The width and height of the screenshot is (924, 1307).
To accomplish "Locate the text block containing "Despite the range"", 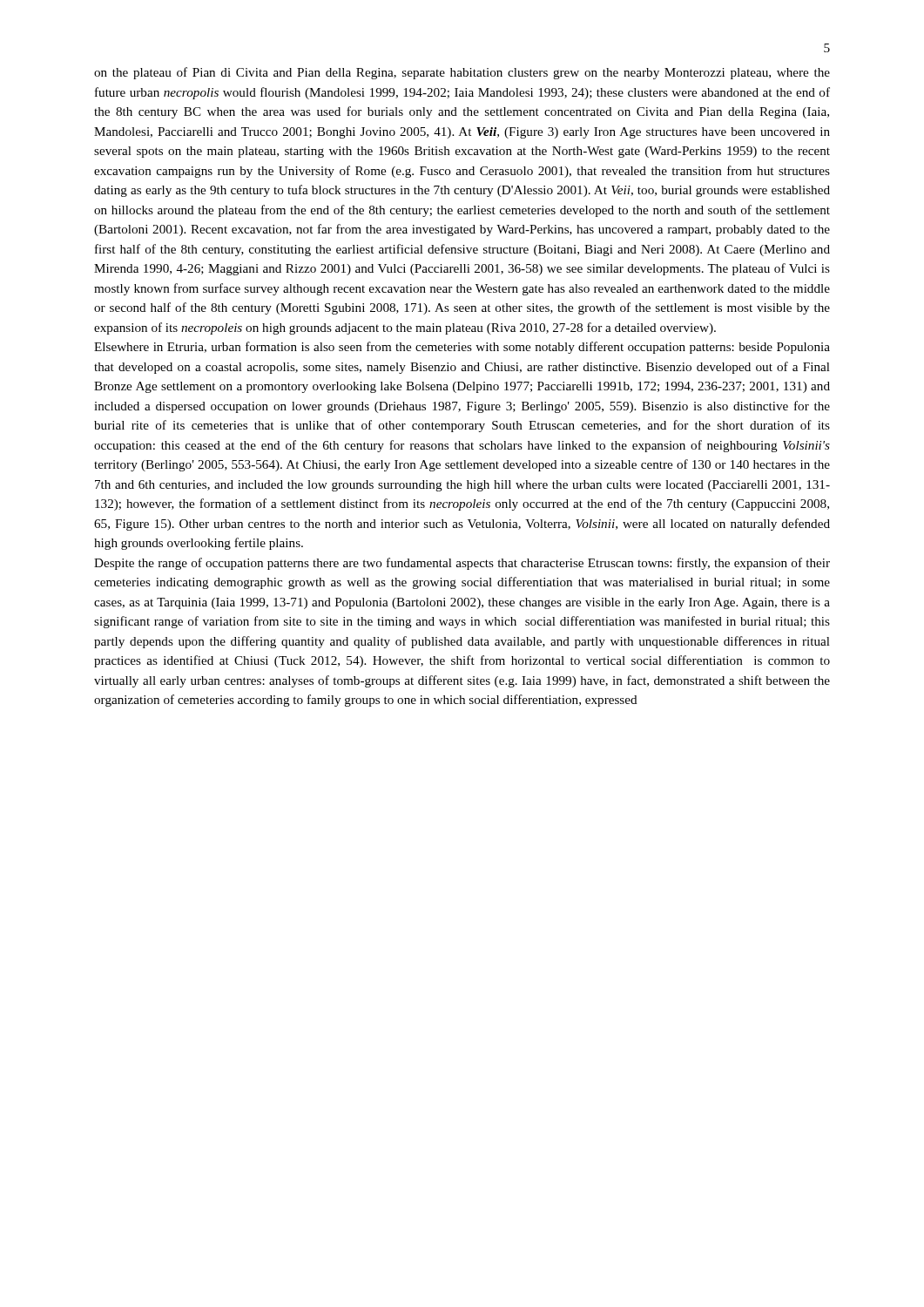I will pos(462,631).
